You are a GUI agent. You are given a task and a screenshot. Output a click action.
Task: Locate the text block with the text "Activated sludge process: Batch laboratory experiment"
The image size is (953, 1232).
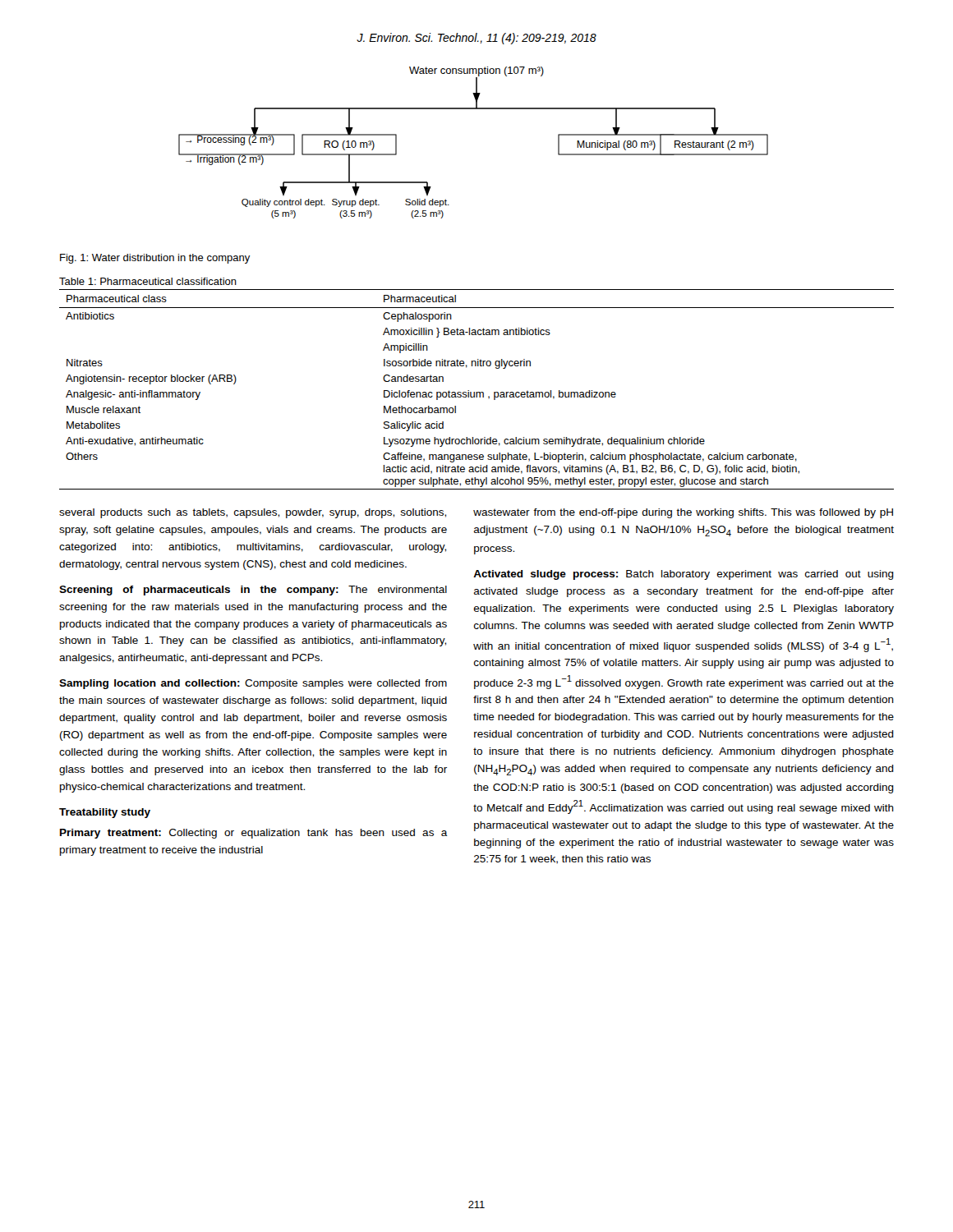pyautogui.click(x=684, y=716)
